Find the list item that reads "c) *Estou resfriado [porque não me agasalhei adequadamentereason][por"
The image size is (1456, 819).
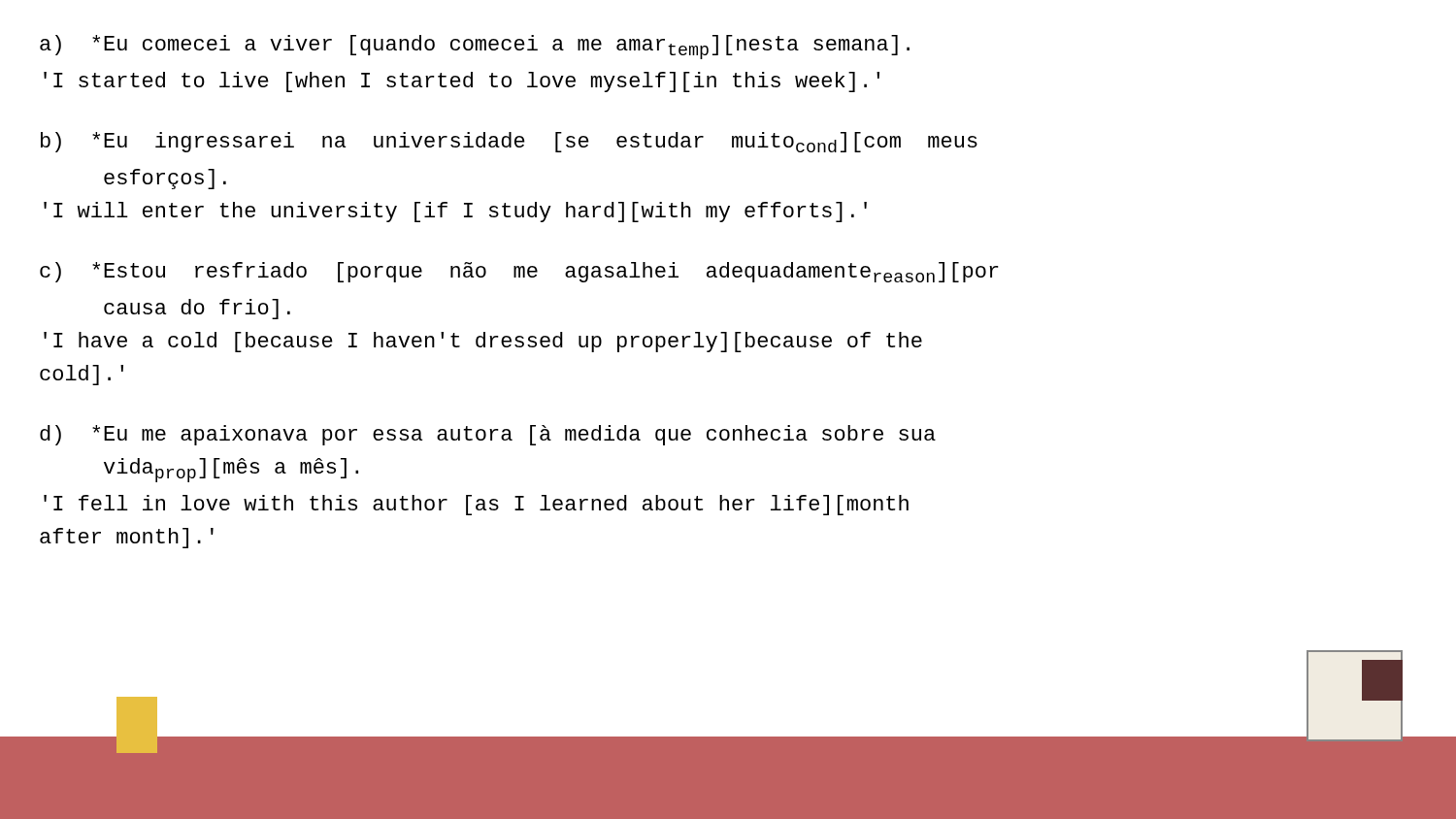(728, 326)
